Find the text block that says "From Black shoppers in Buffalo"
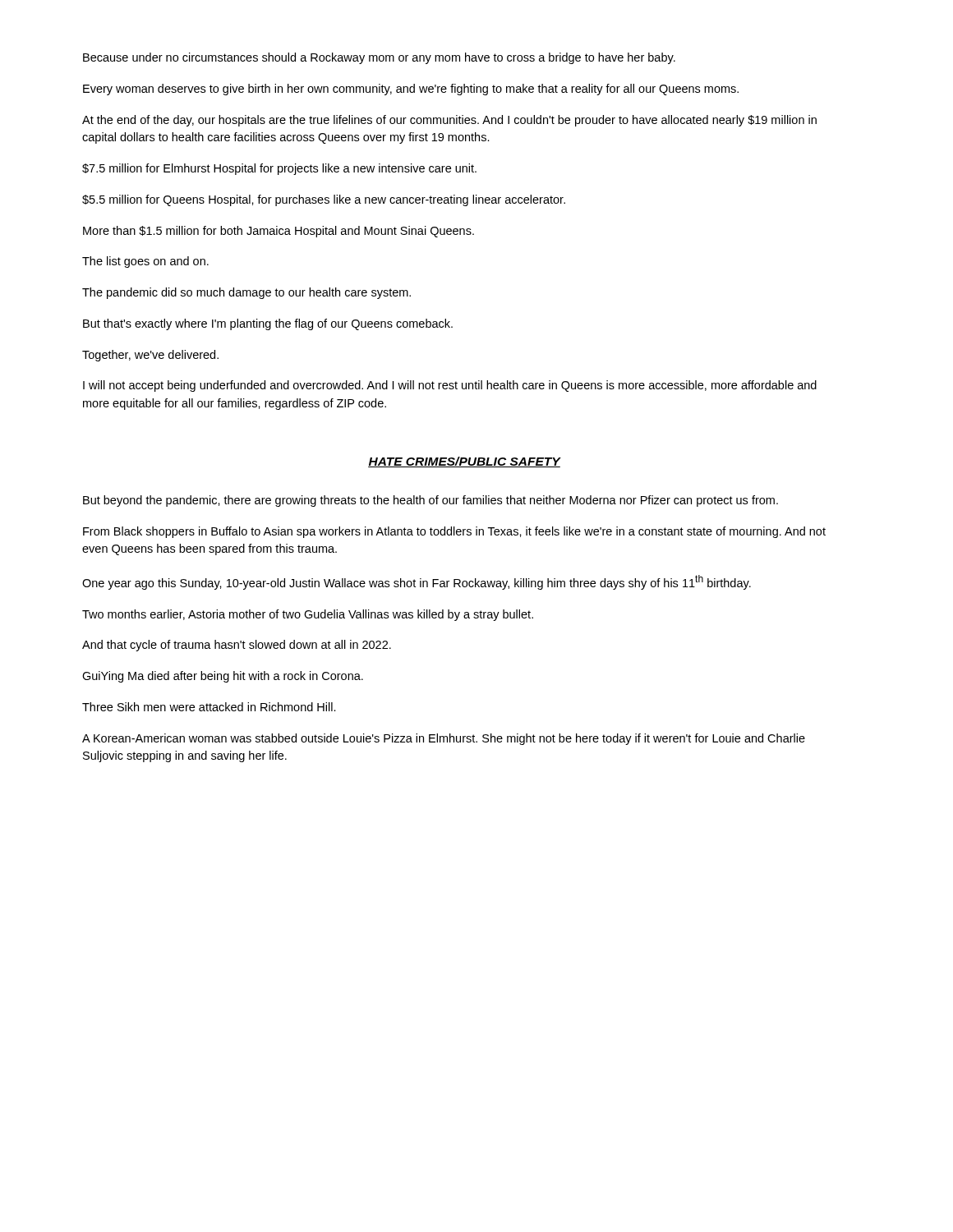The image size is (953, 1232). pos(454,540)
